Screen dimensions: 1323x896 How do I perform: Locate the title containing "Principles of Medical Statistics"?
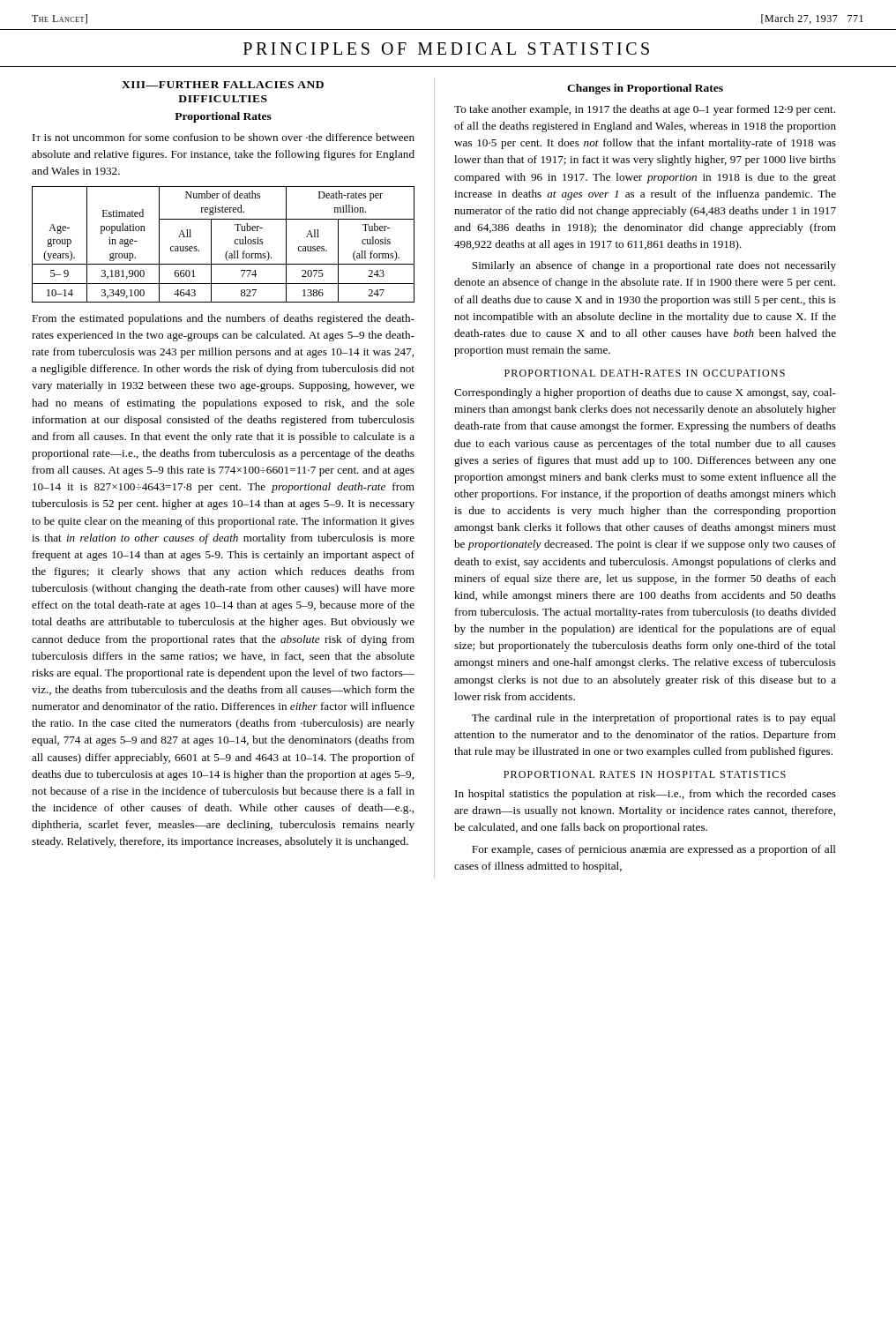pos(448,49)
